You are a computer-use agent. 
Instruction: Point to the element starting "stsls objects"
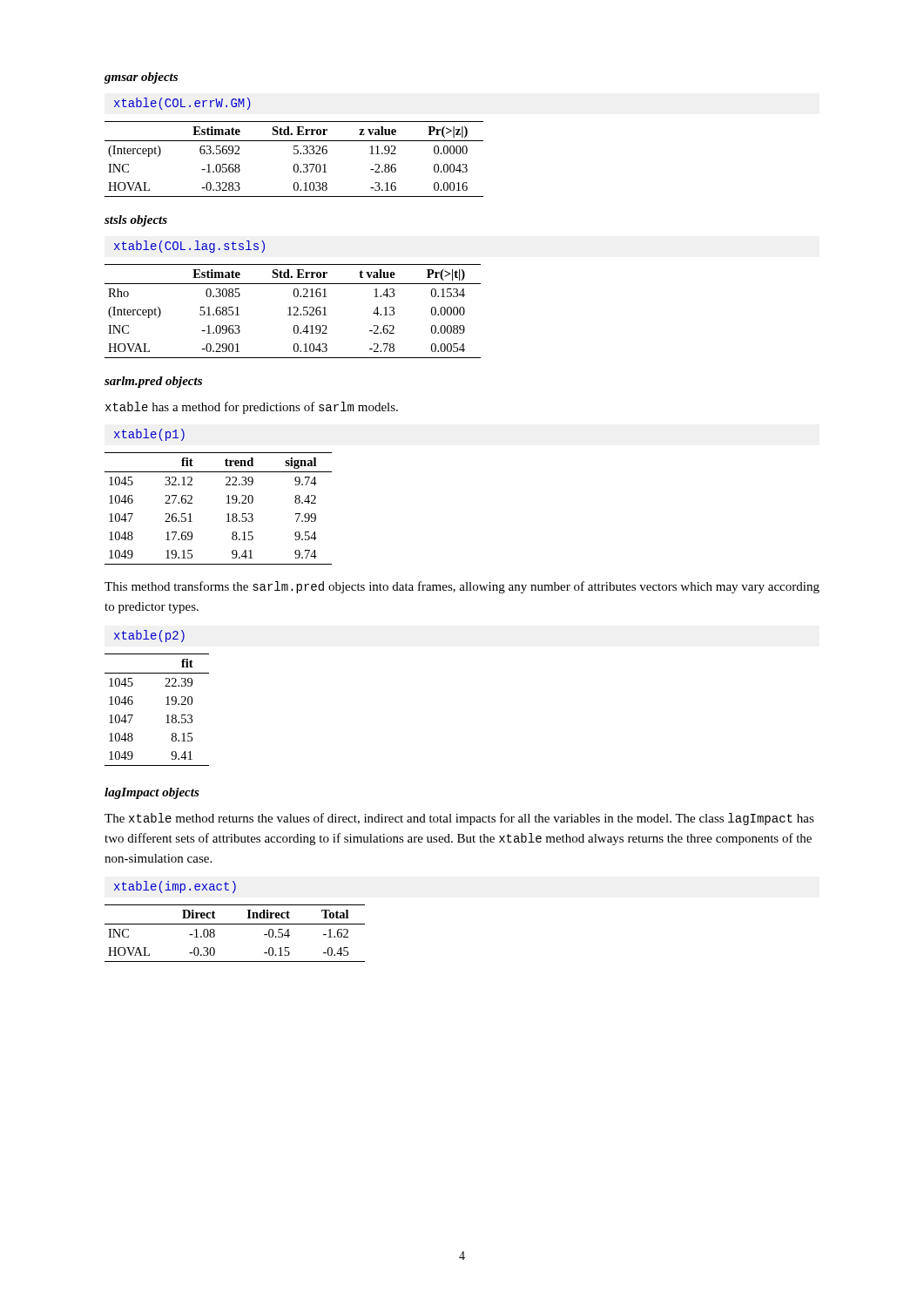[136, 220]
